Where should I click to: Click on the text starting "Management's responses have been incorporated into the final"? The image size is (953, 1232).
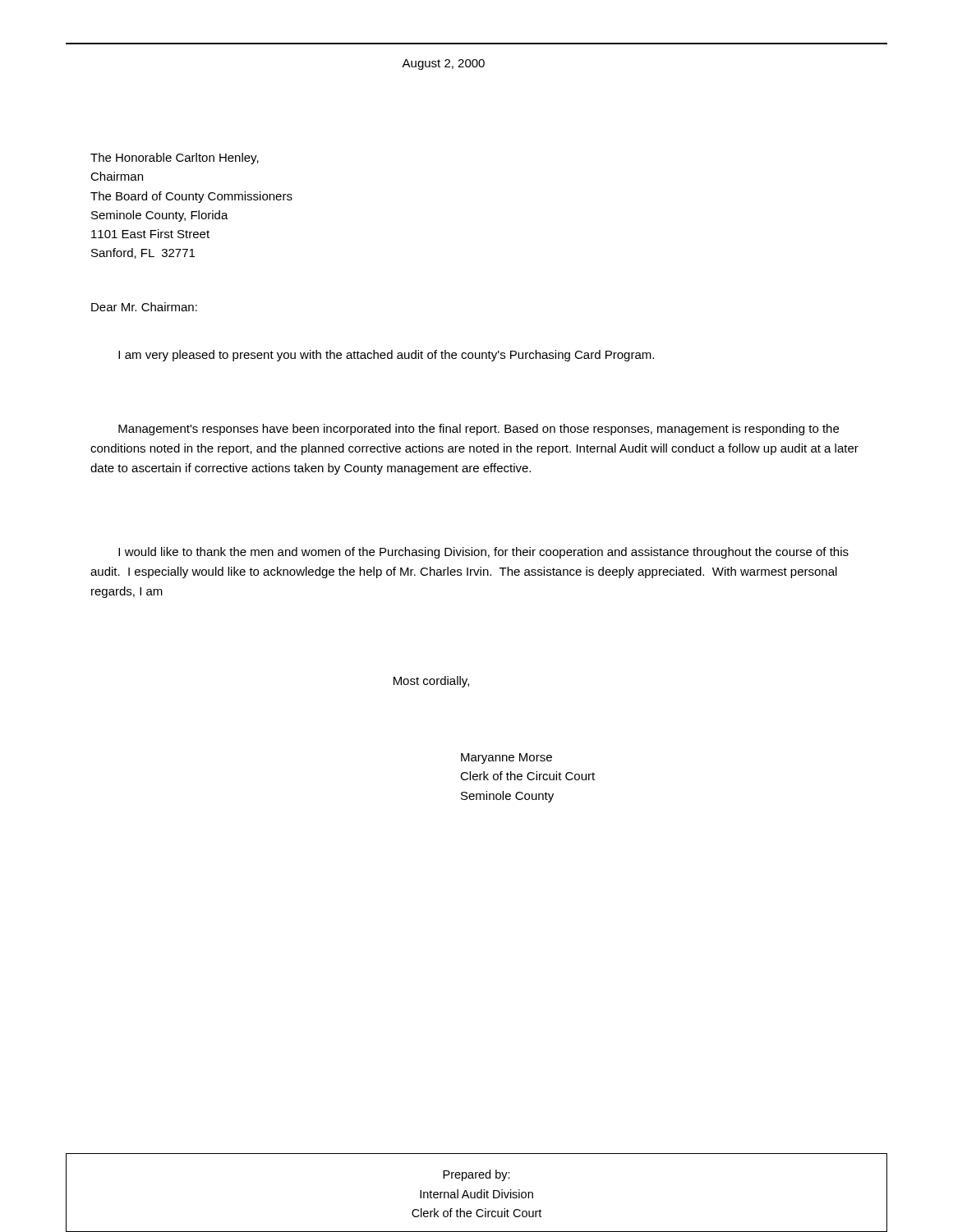click(x=474, y=448)
